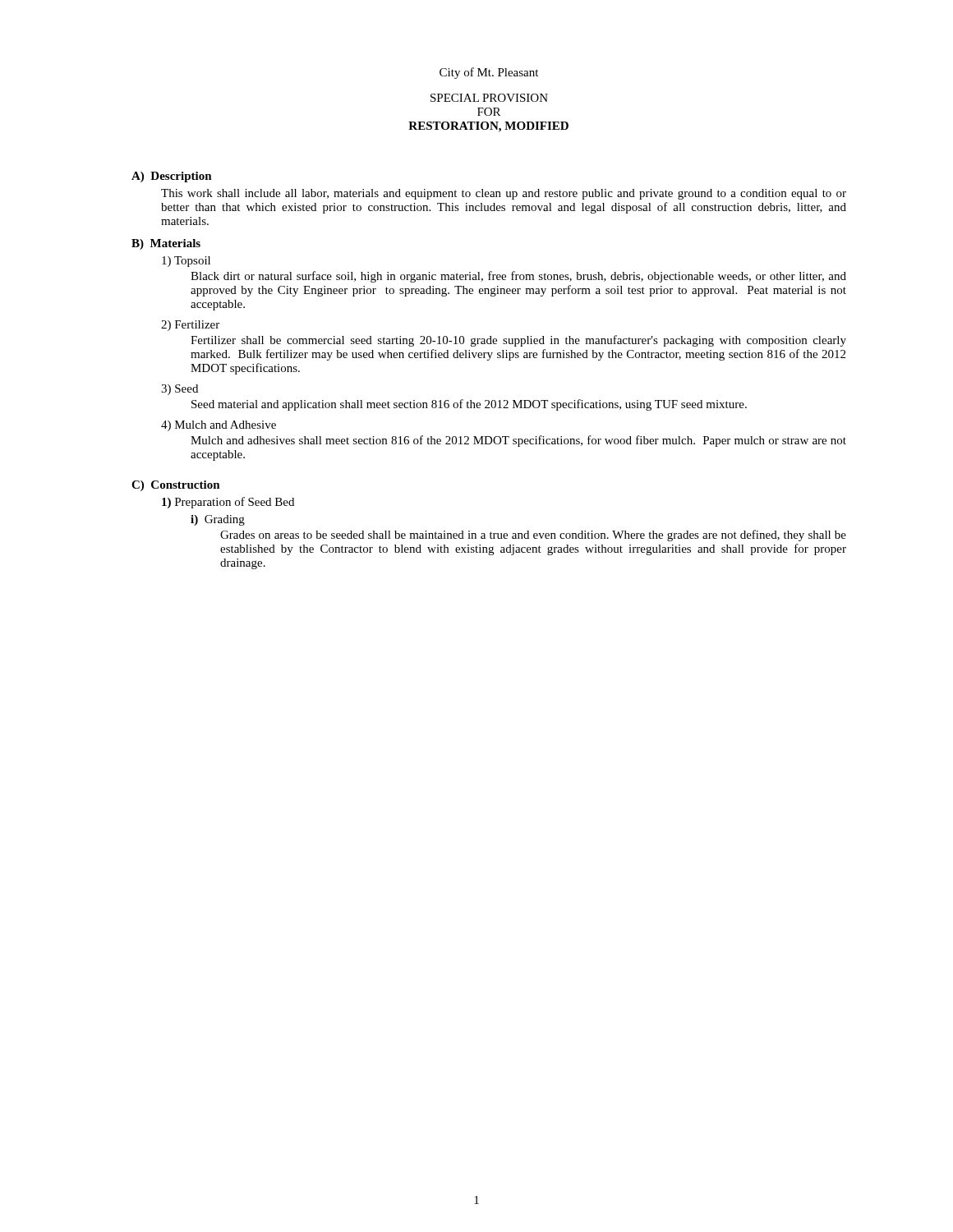Image resolution: width=953 pixels, height=1232 pixels.
Task: Click on the passage starting "SPECIAL PROVISION FOR RESTORATION, MODIFIED"
Action: tap(489, 112)
